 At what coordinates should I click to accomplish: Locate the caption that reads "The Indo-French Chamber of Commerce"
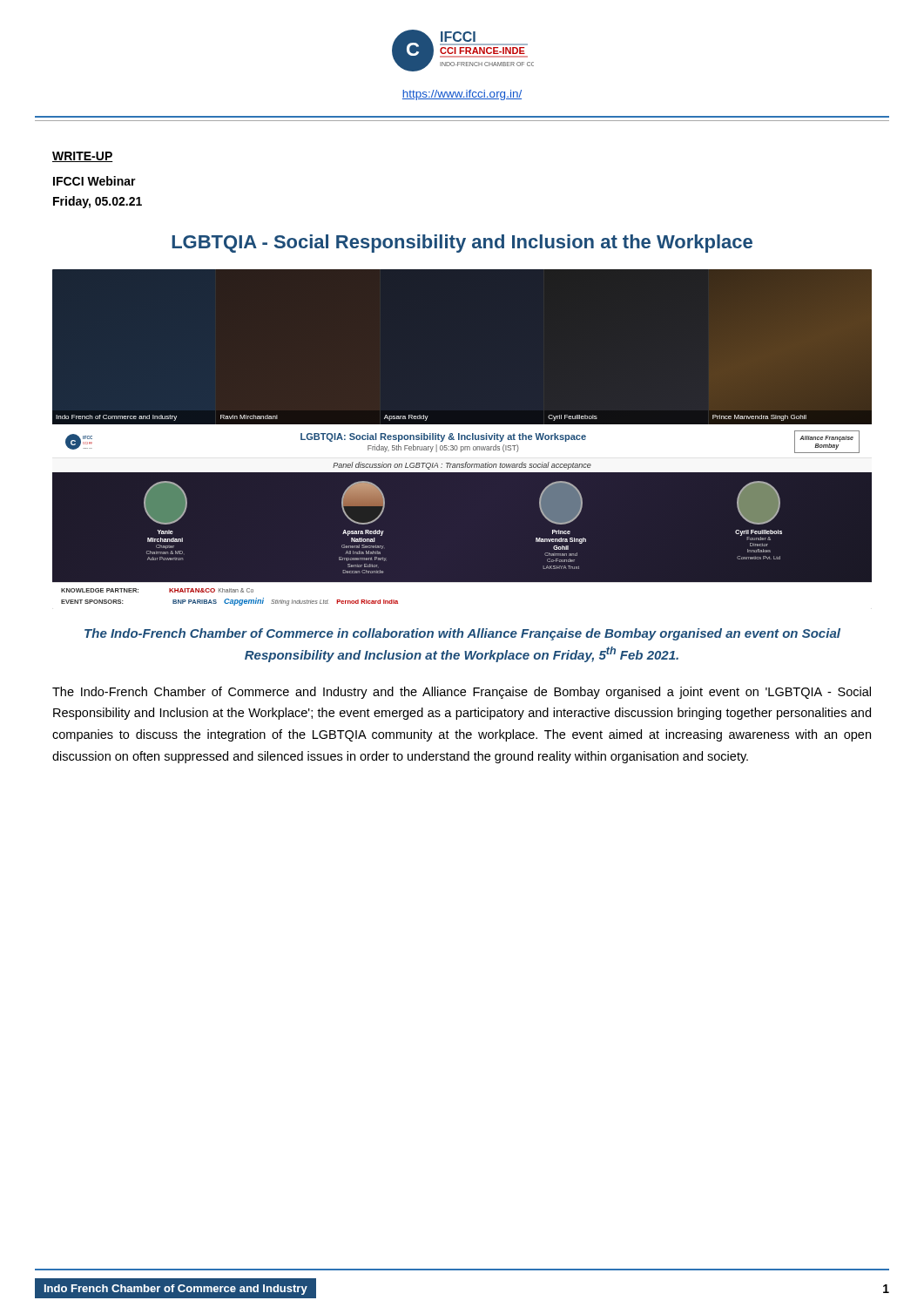(462, 644)
